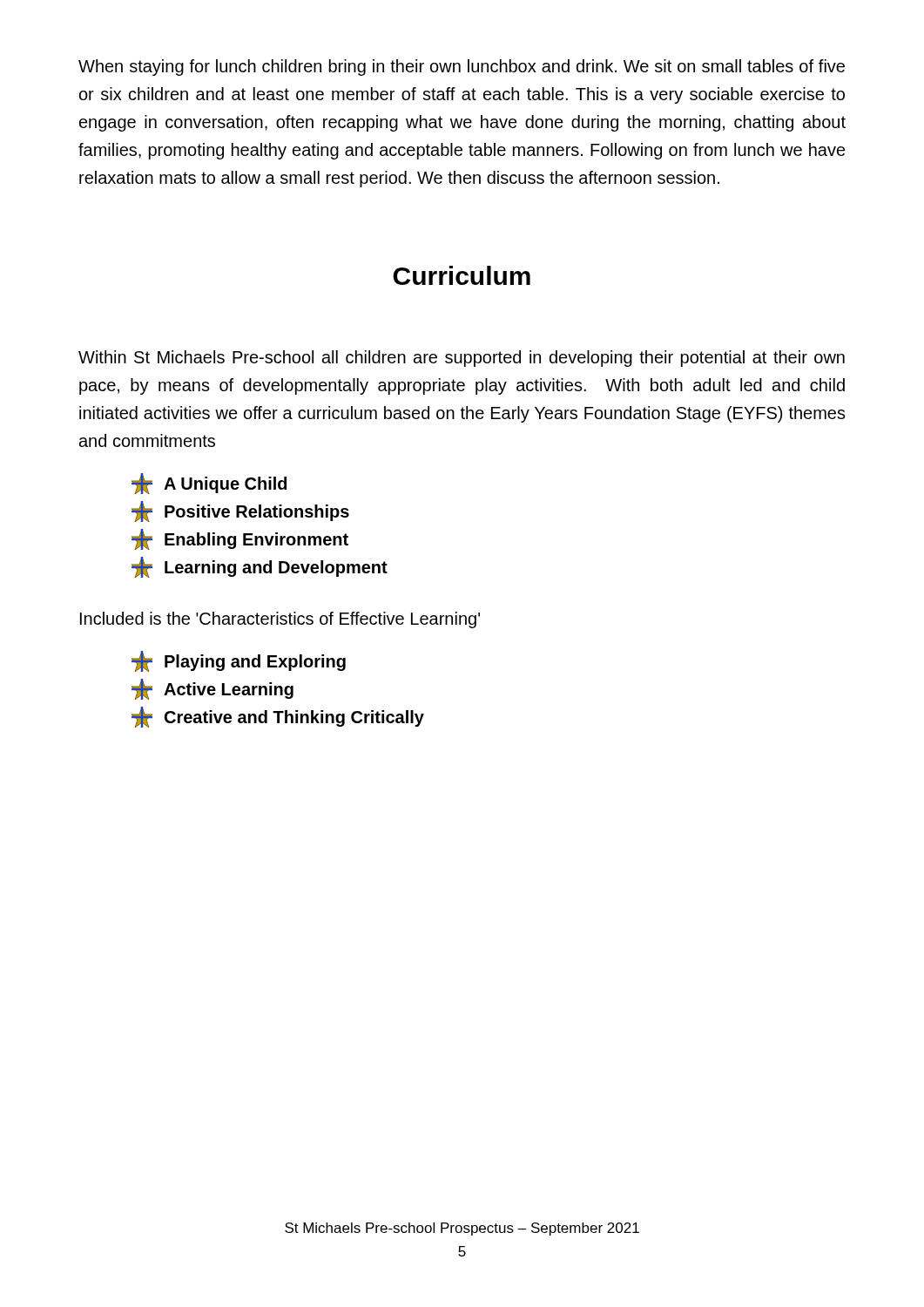924x1307 pixels.
Task: Find the list item with the text "Active Learning"
Action: [x=212, y=689]
